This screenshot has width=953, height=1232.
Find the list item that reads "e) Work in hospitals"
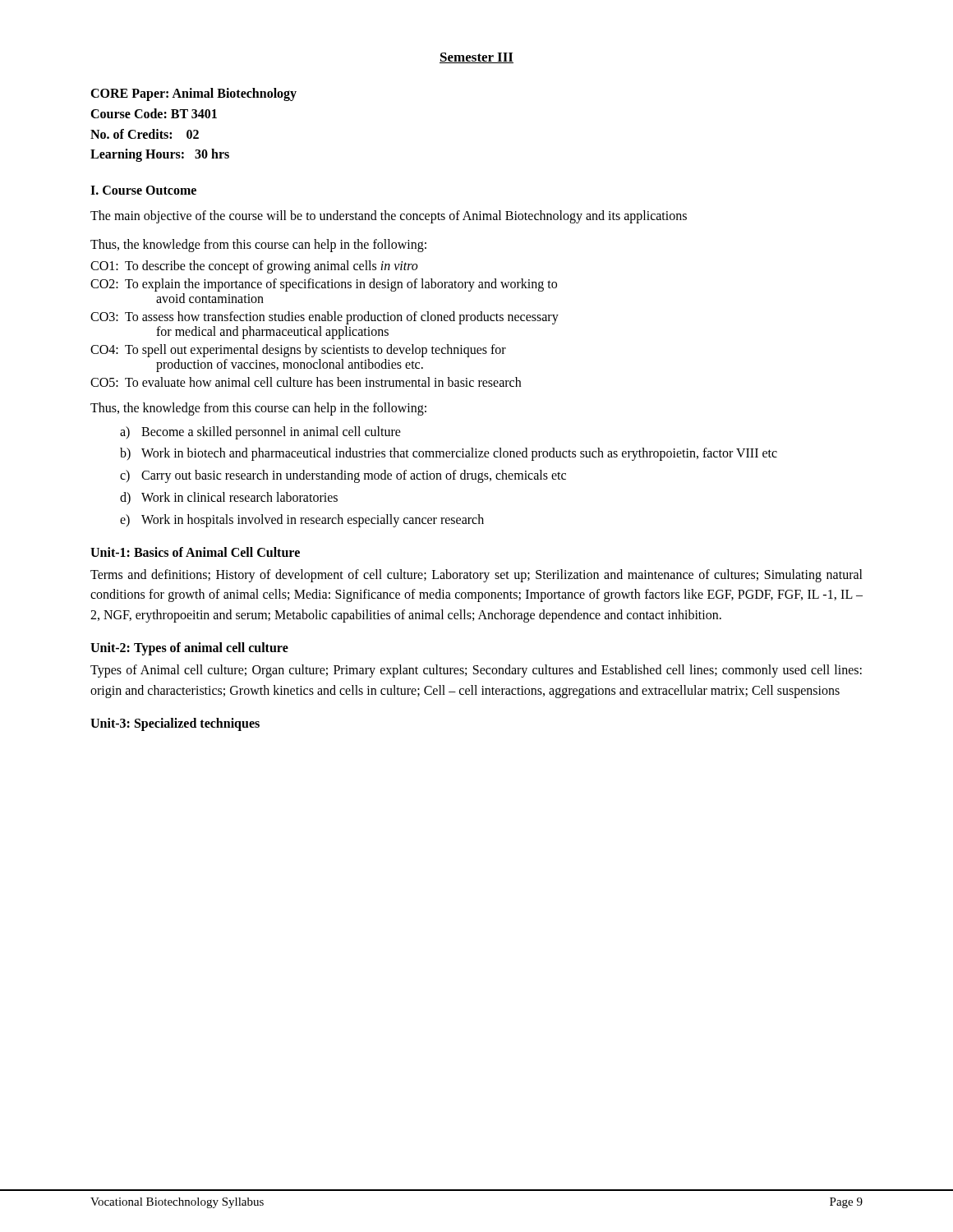coord(302,520)
